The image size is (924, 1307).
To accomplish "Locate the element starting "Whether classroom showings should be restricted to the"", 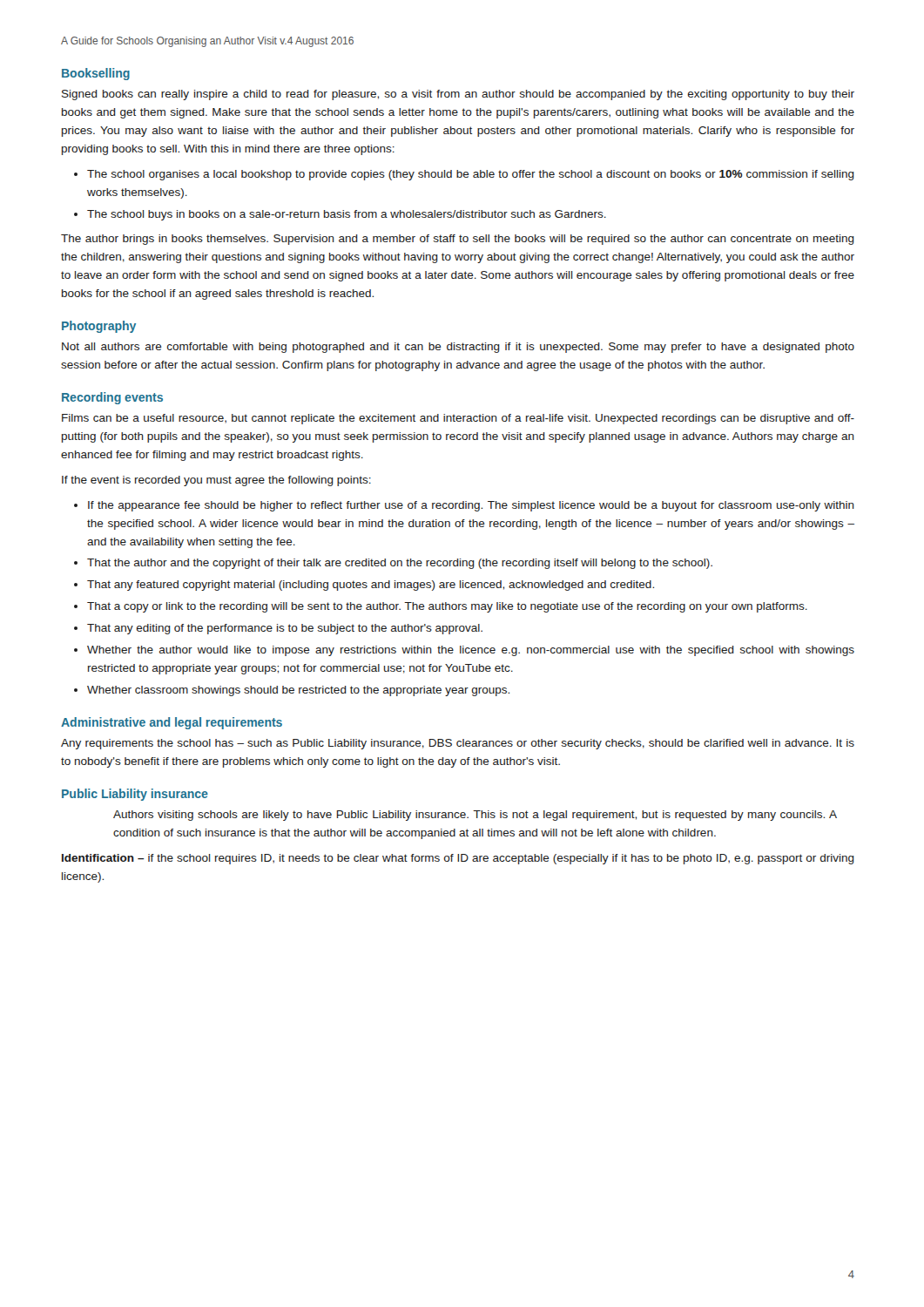I will [299, 690].
